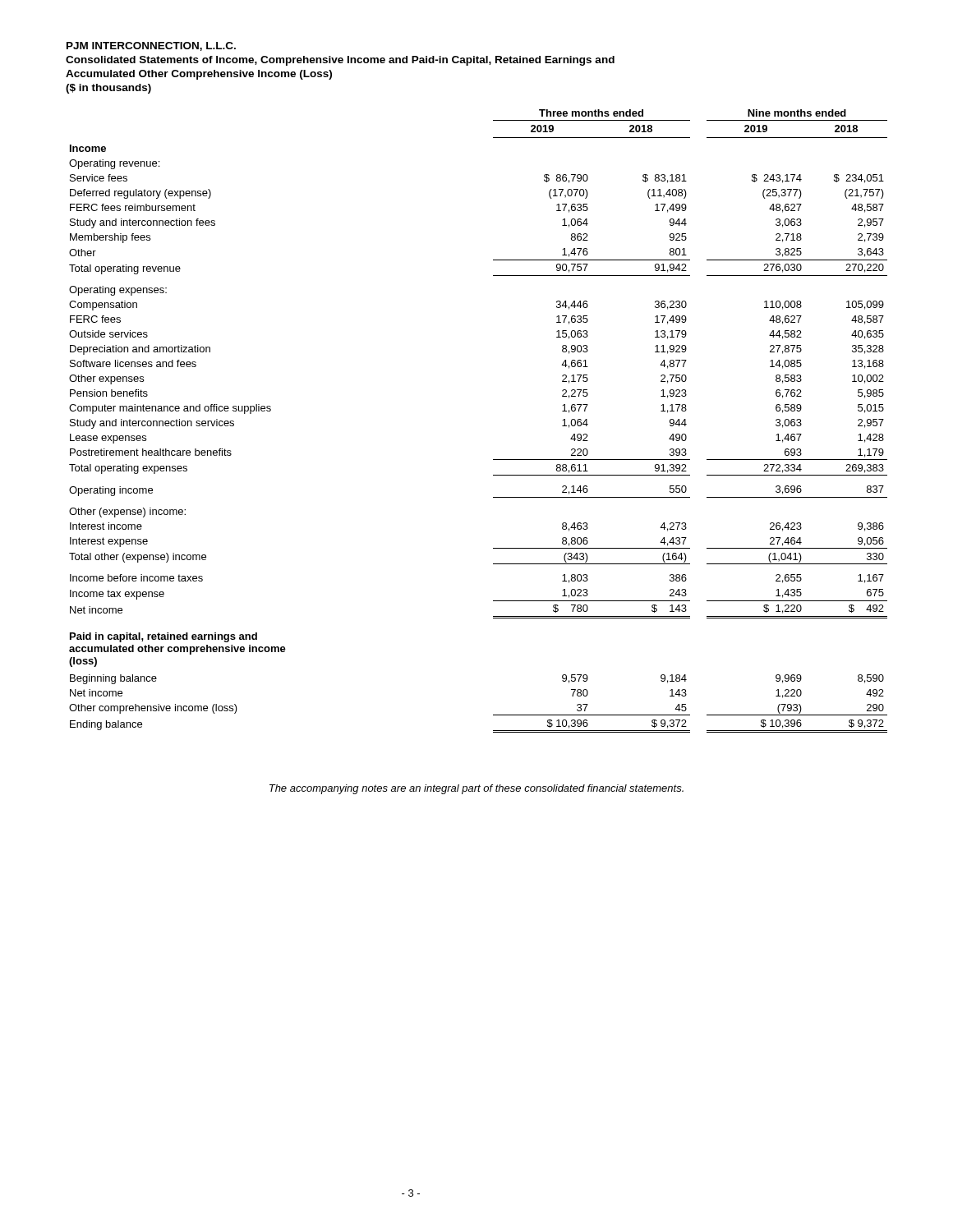953x1232 pixels.
Task: Locate a table
Action: [x=476, y=419]
